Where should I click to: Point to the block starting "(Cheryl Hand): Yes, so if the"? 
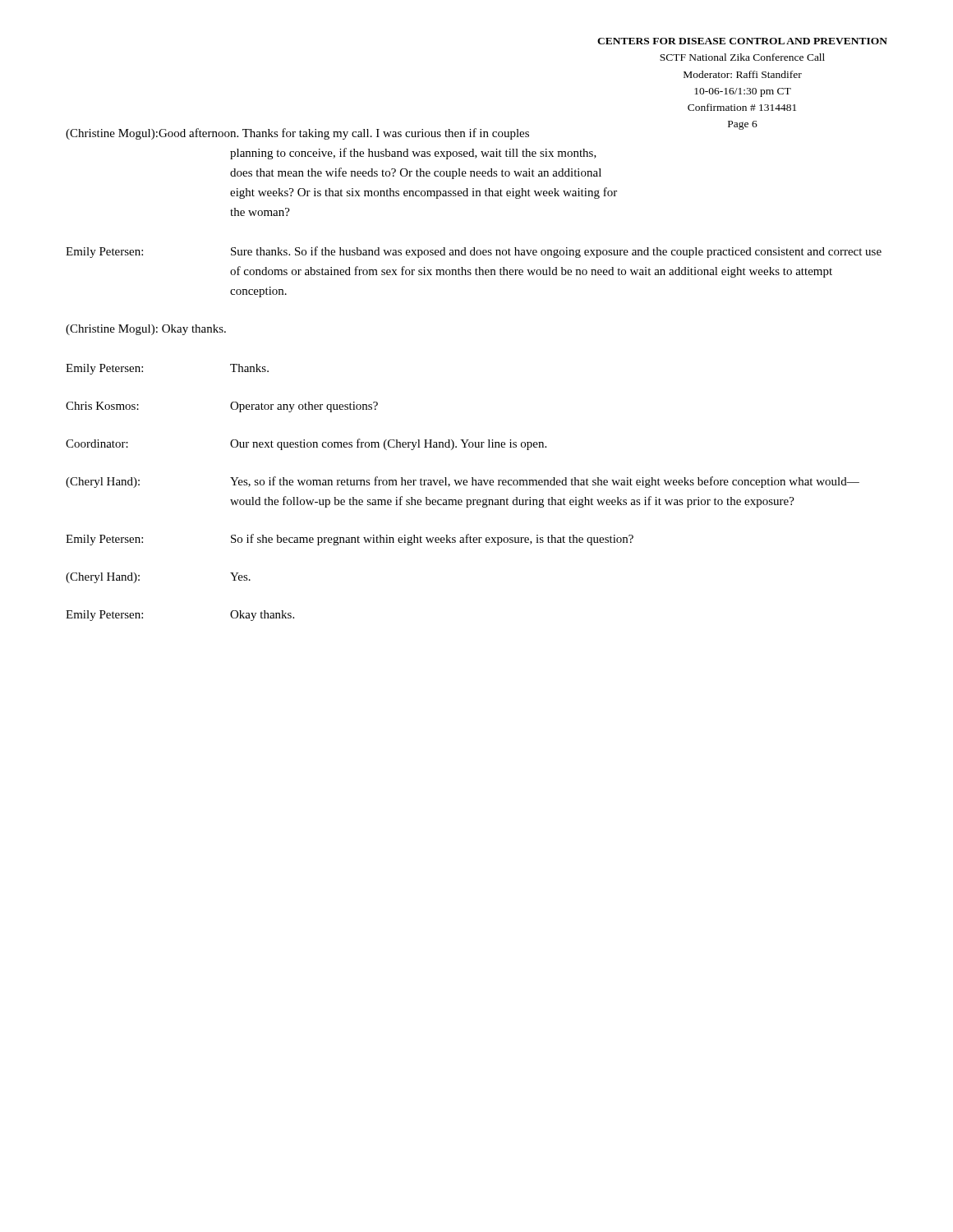(x=476, y=491)
